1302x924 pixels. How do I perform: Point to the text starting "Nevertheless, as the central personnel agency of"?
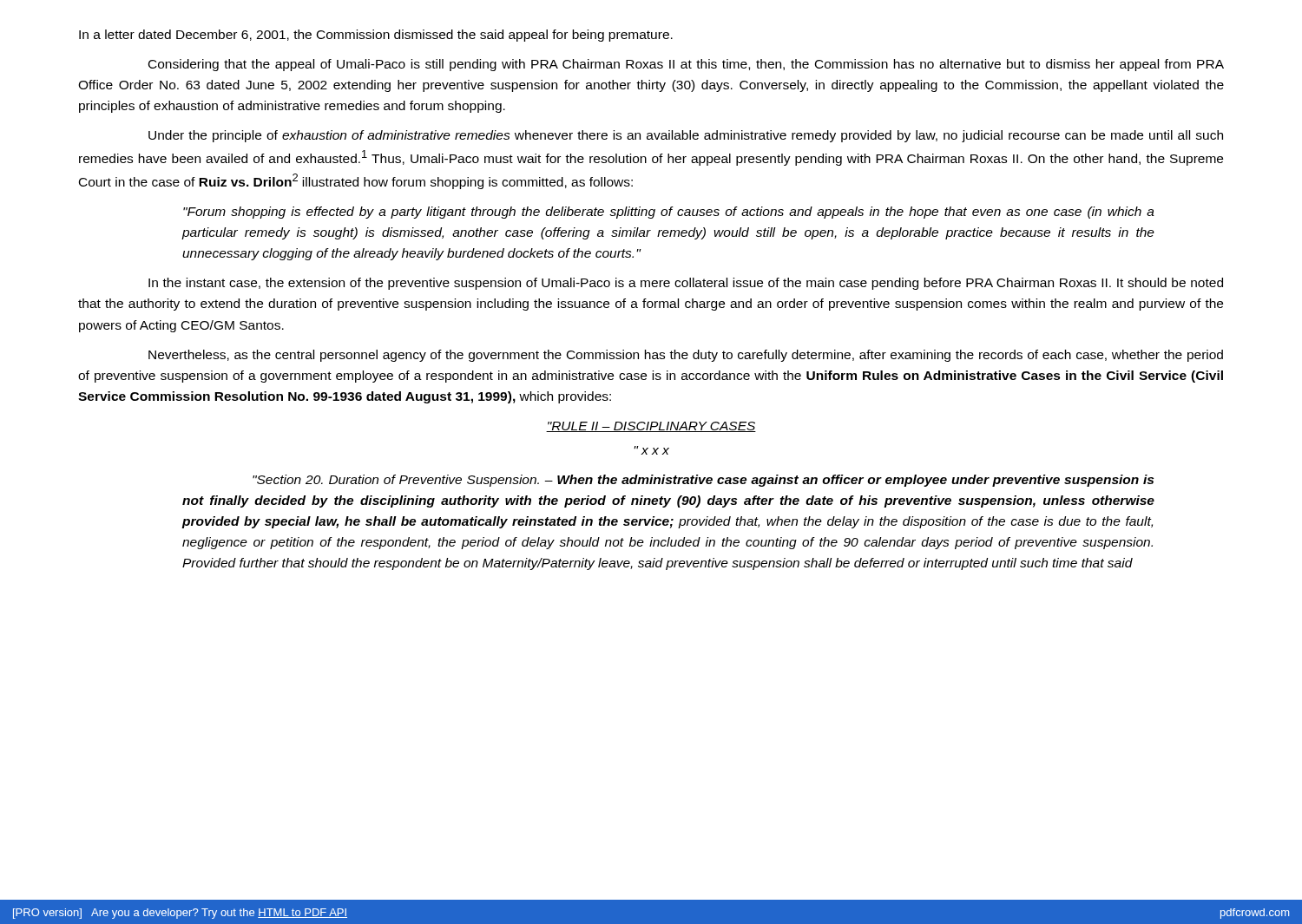(x=651, y=375)
